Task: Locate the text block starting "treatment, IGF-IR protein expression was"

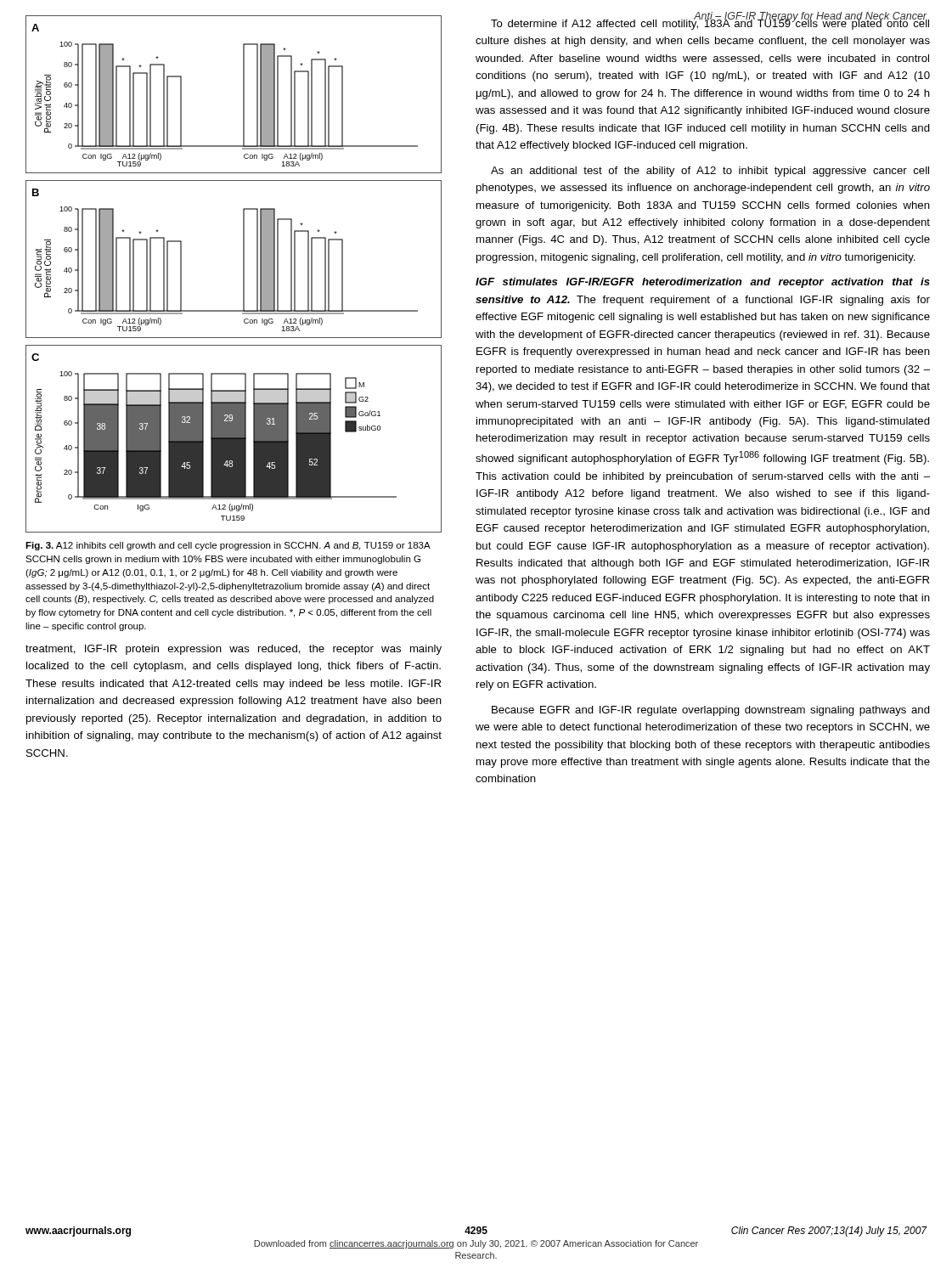Action: pos(234,701)
